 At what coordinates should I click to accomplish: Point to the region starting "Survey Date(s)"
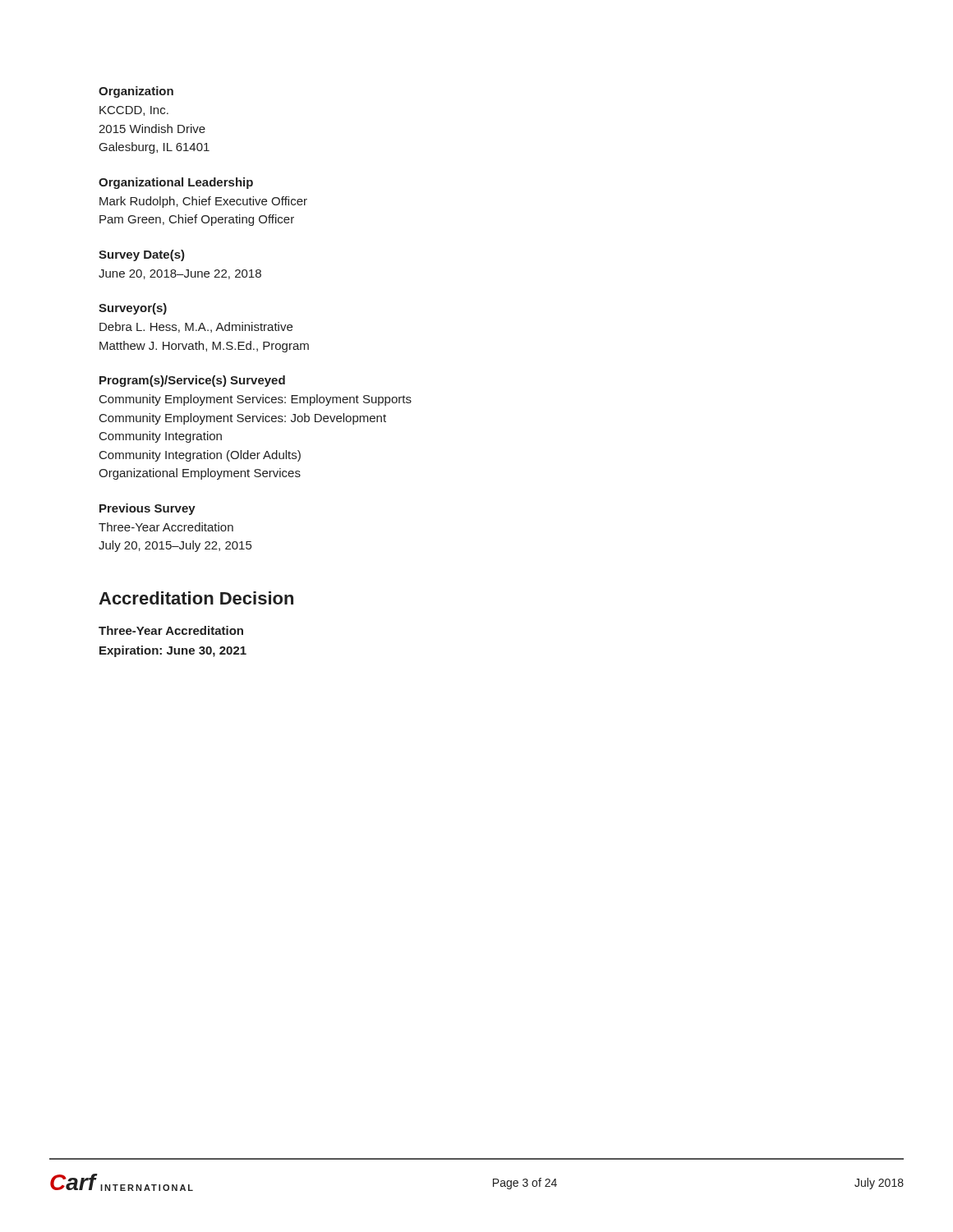(x=142, y=254)
